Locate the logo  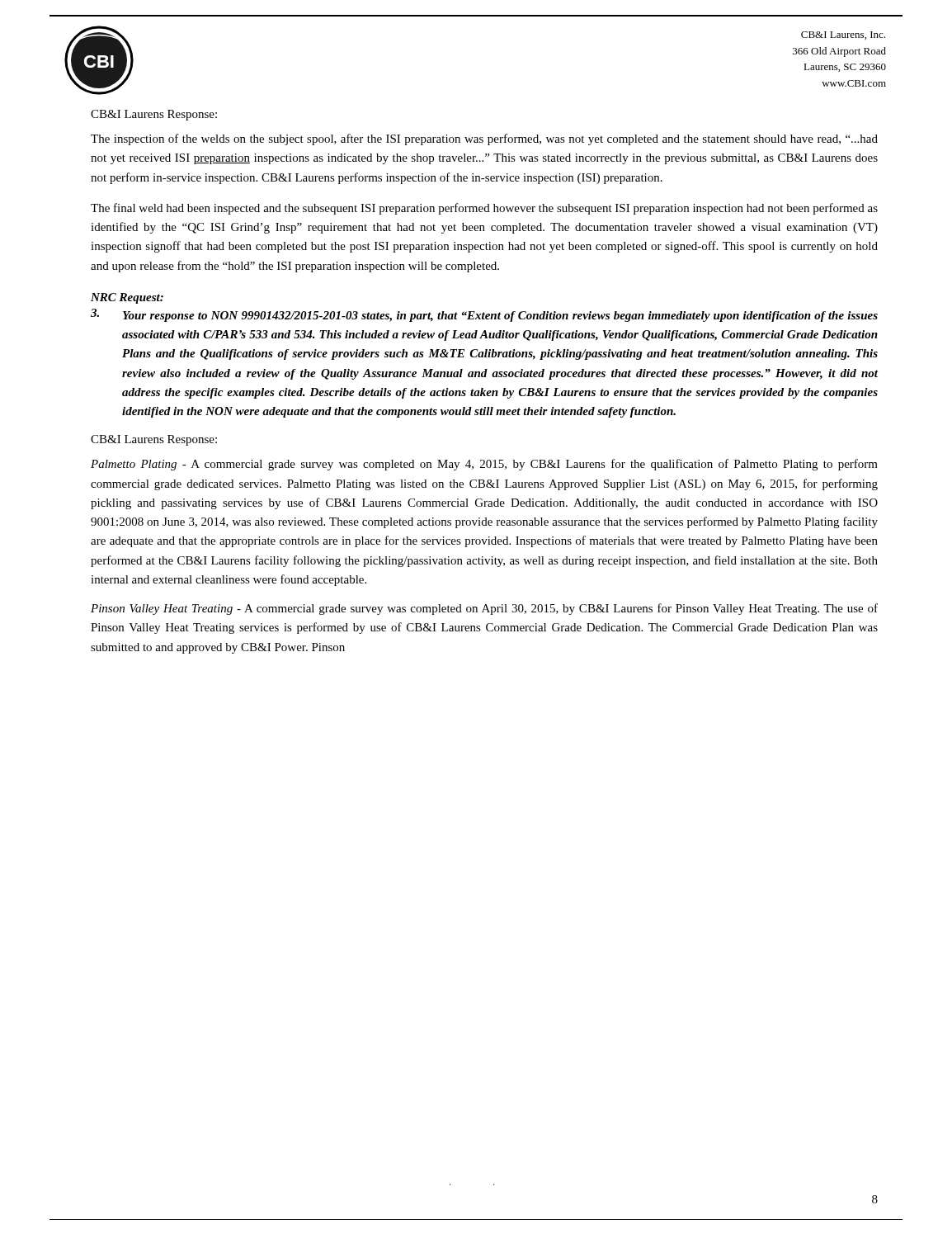click(x=99, y=60)
